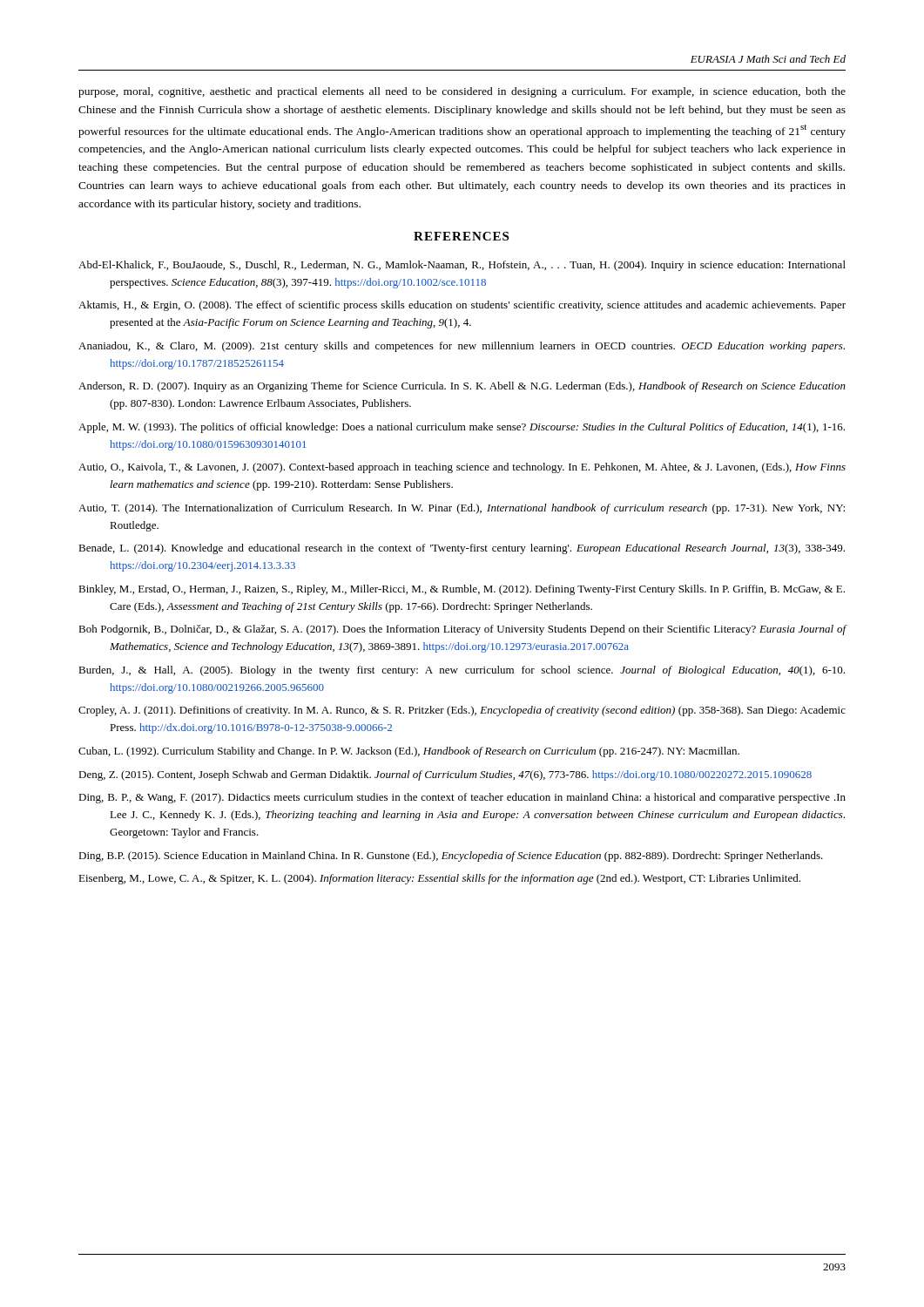Locate the block of text that opens with "Anderson, R. D. (2007)."
The width and height of the screenshot is (924, 1307).
click(x=462, y=395)
